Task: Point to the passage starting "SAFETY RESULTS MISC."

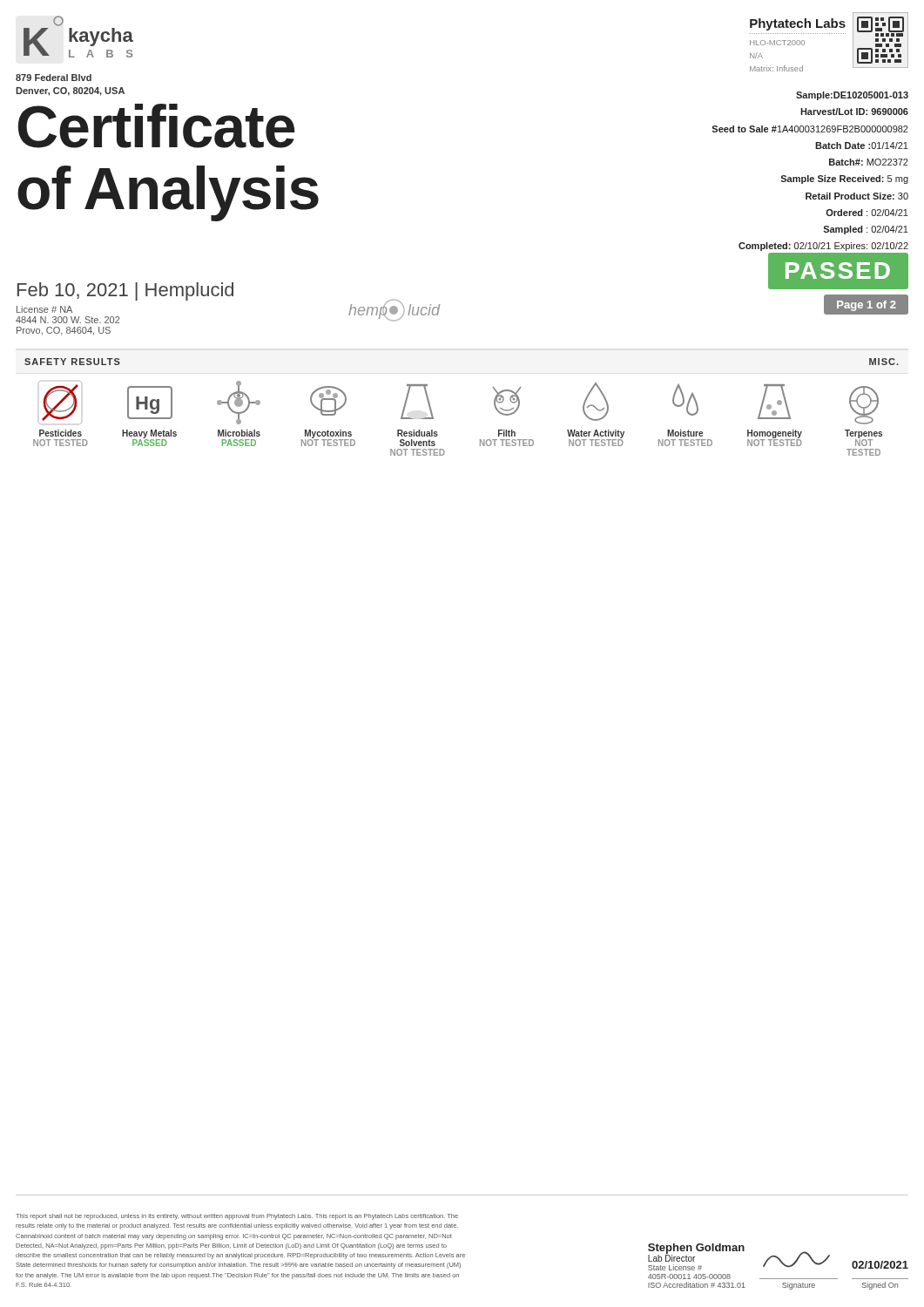Action: click(74, 362)
